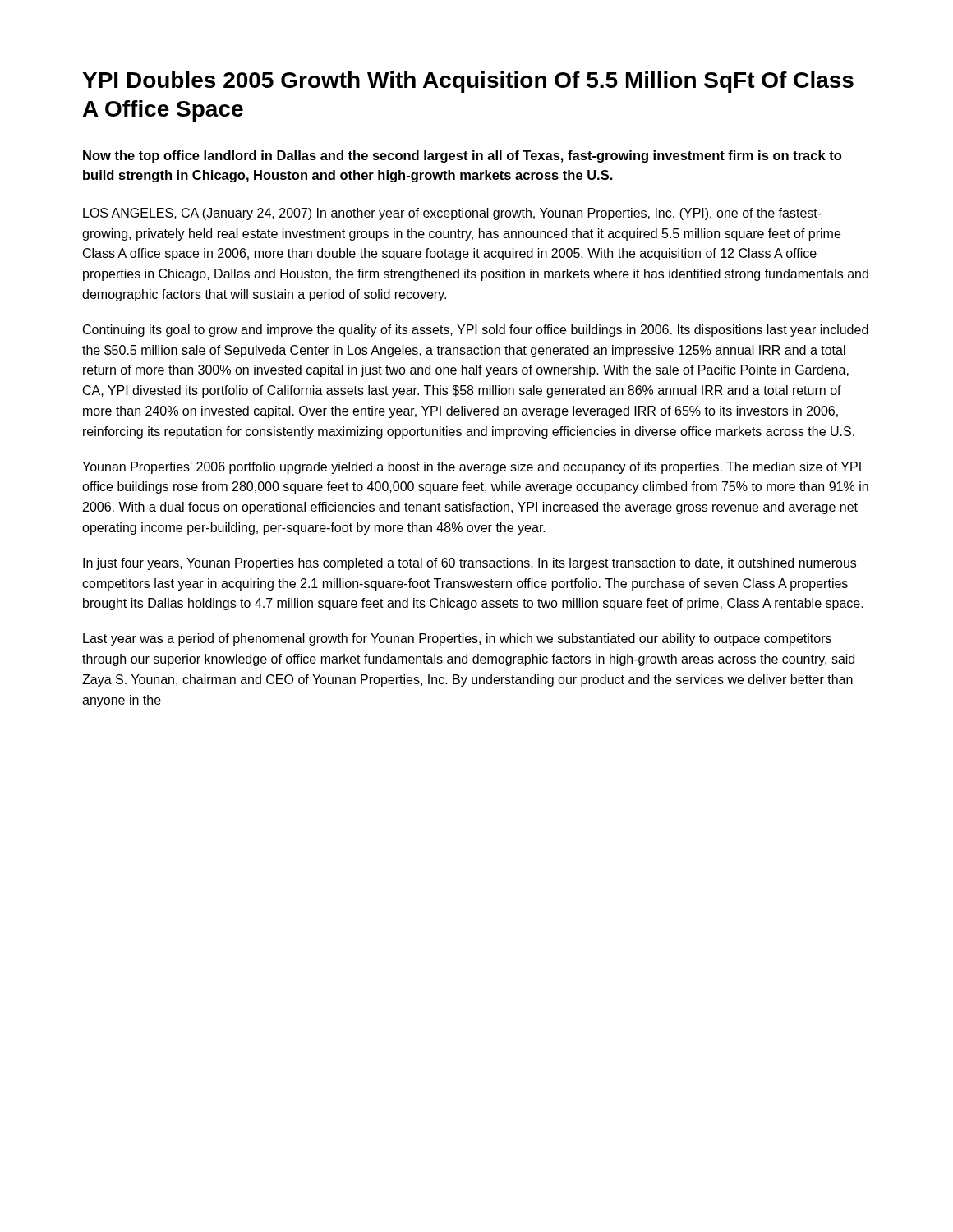This screenshot has height=1232, width=953.
Task: Find the block on this page that starts "Now the top office landlord"
Action: click(462, 165)
